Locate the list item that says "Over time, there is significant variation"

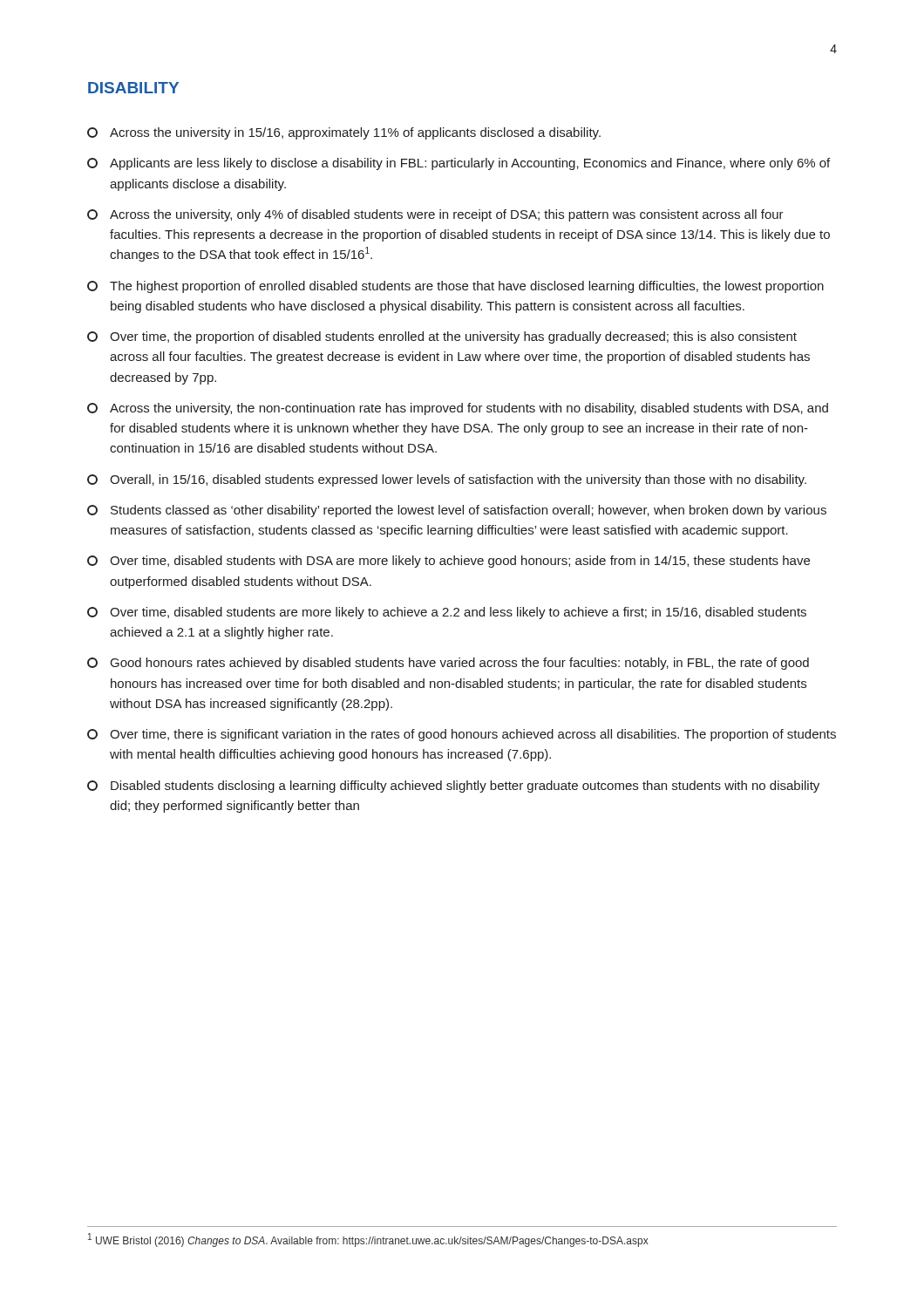tap(462, 744)
